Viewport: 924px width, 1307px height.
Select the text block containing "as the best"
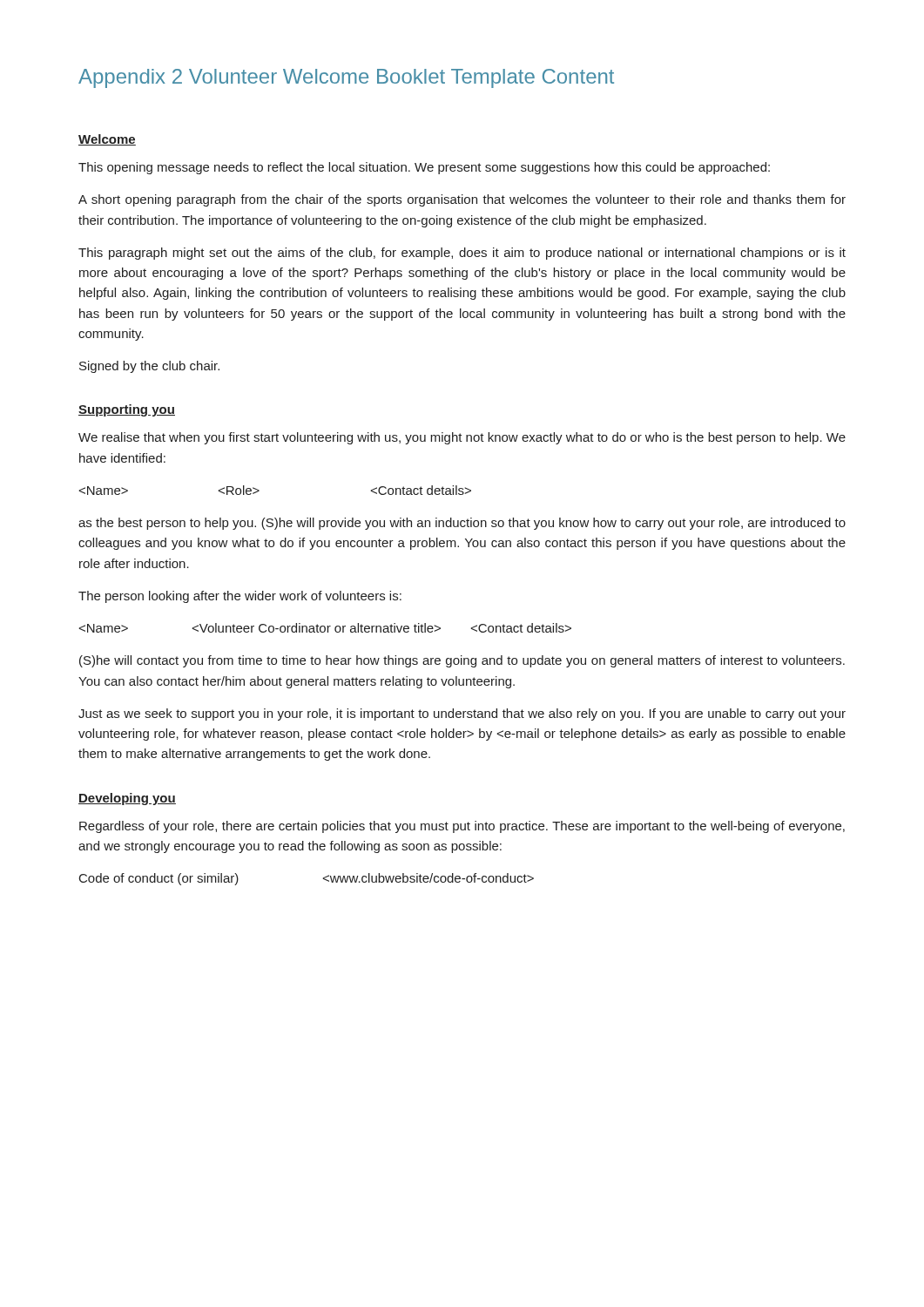click(462, 543)
